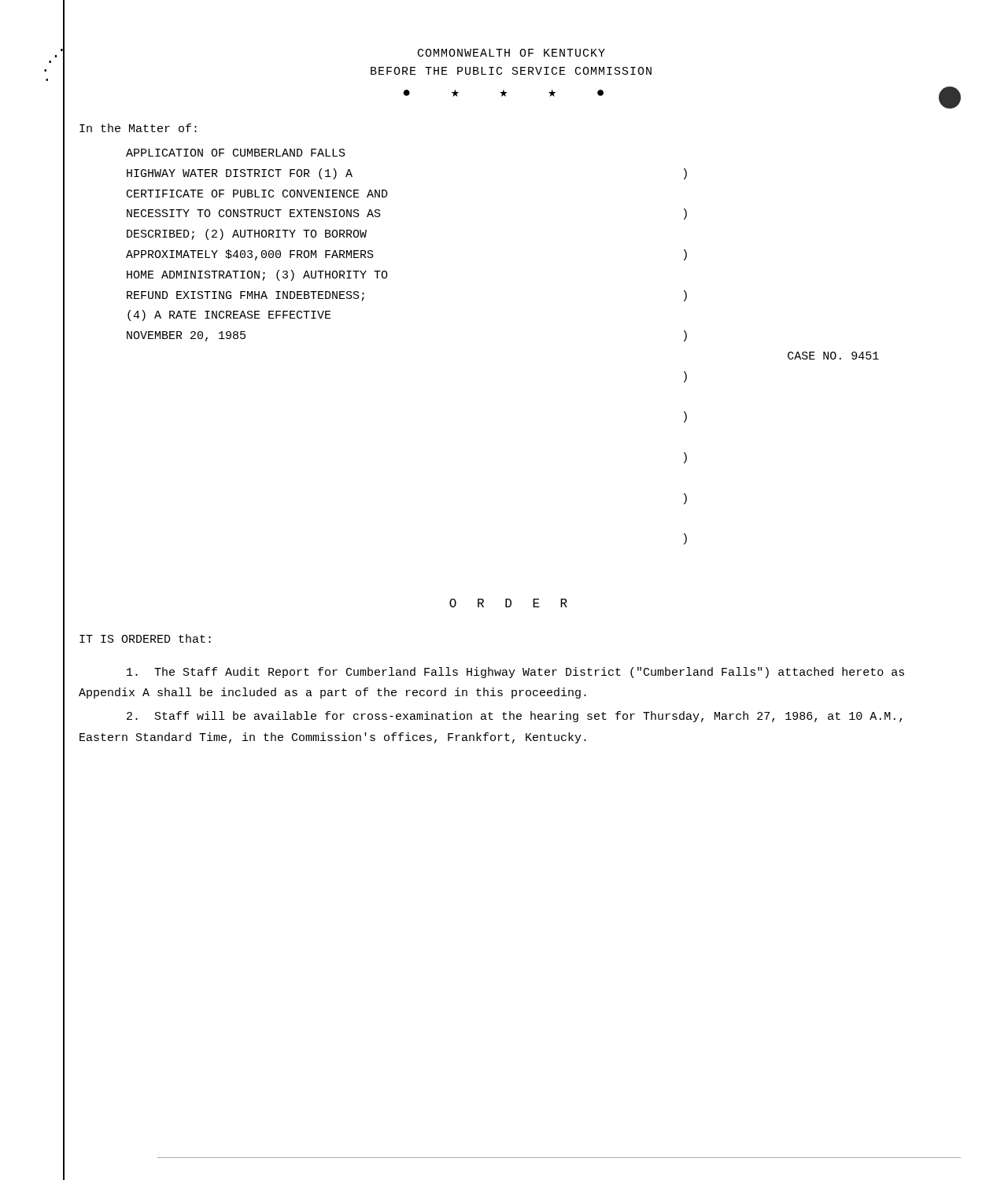Click the section header that begins "O R D"
Image resolution: width=1008 pixels, height=1180 pixels.
[x=511, y=604]
